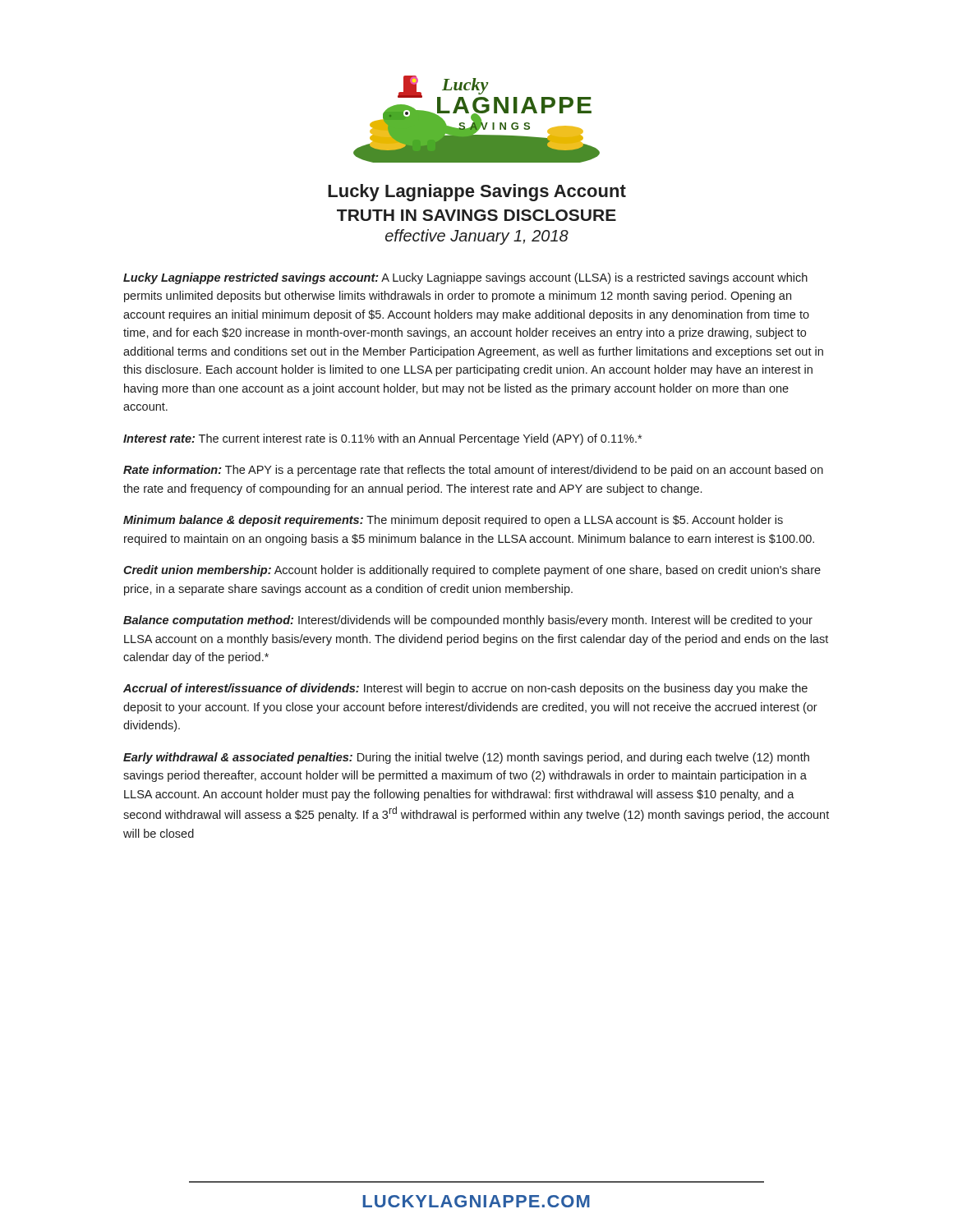This screenshot has height=1232, width=953.
Task: Point to the title beginning "Lucky Lagniappe Savings Account TRUTH IN SAVINGS DISCLOSURE"
Action: tap(476, 213)
